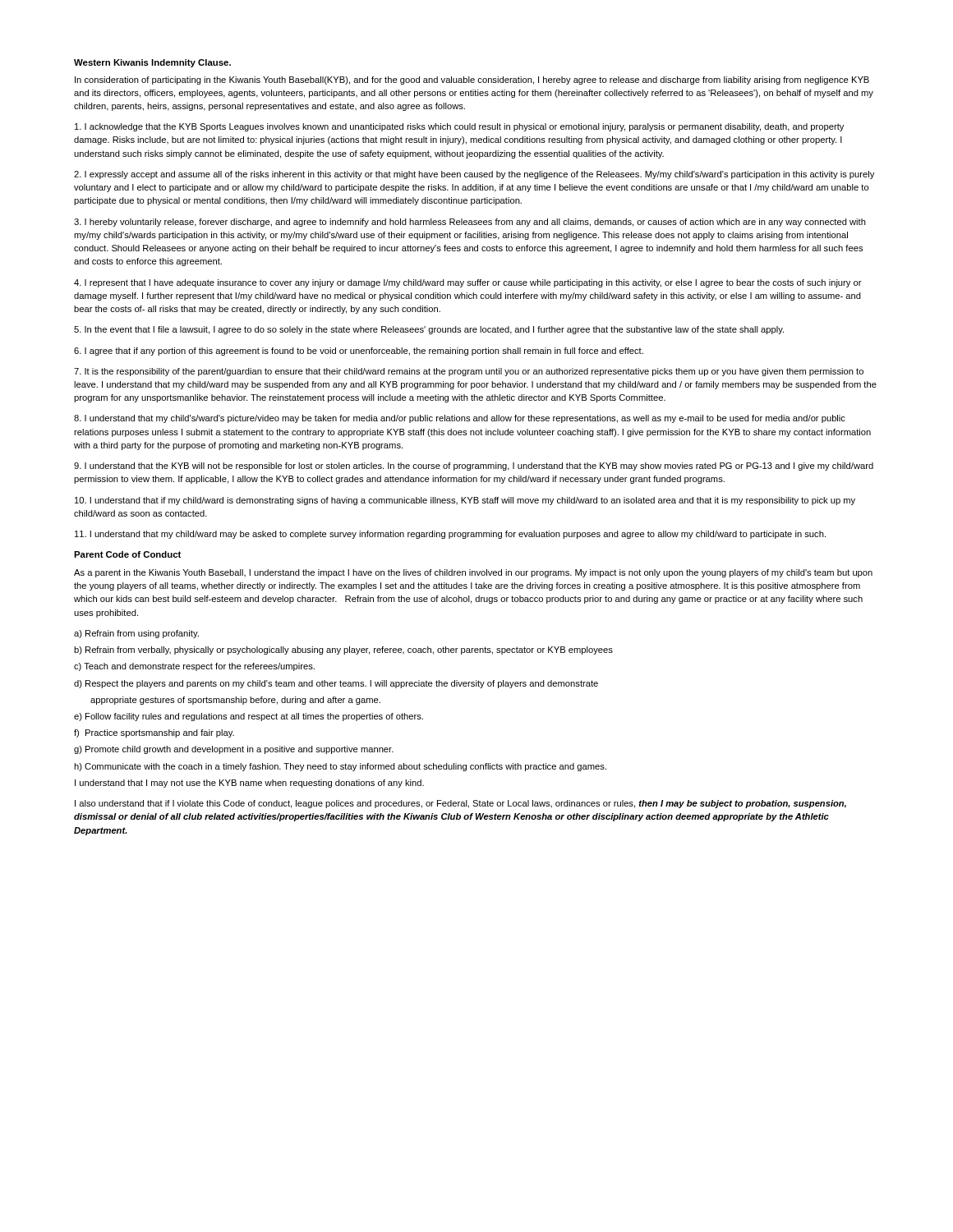Image resolution: width=953 pixels, height=1232 pixels.
Task: Locate the block of text that opens with "I represent that I have adequate"
Action: 468,296
